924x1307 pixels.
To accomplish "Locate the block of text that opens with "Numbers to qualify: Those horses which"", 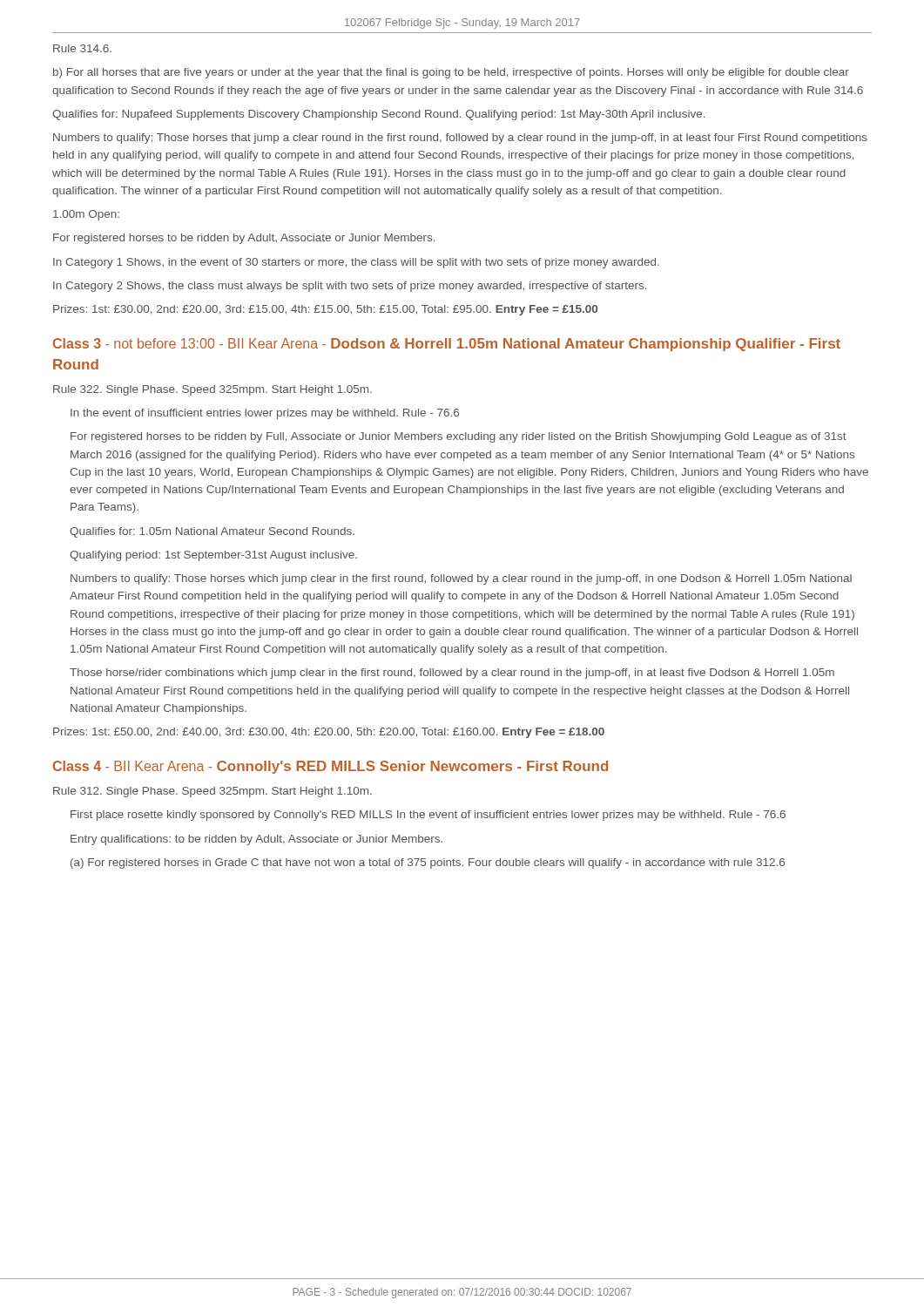I will click(x=464, y=614).
